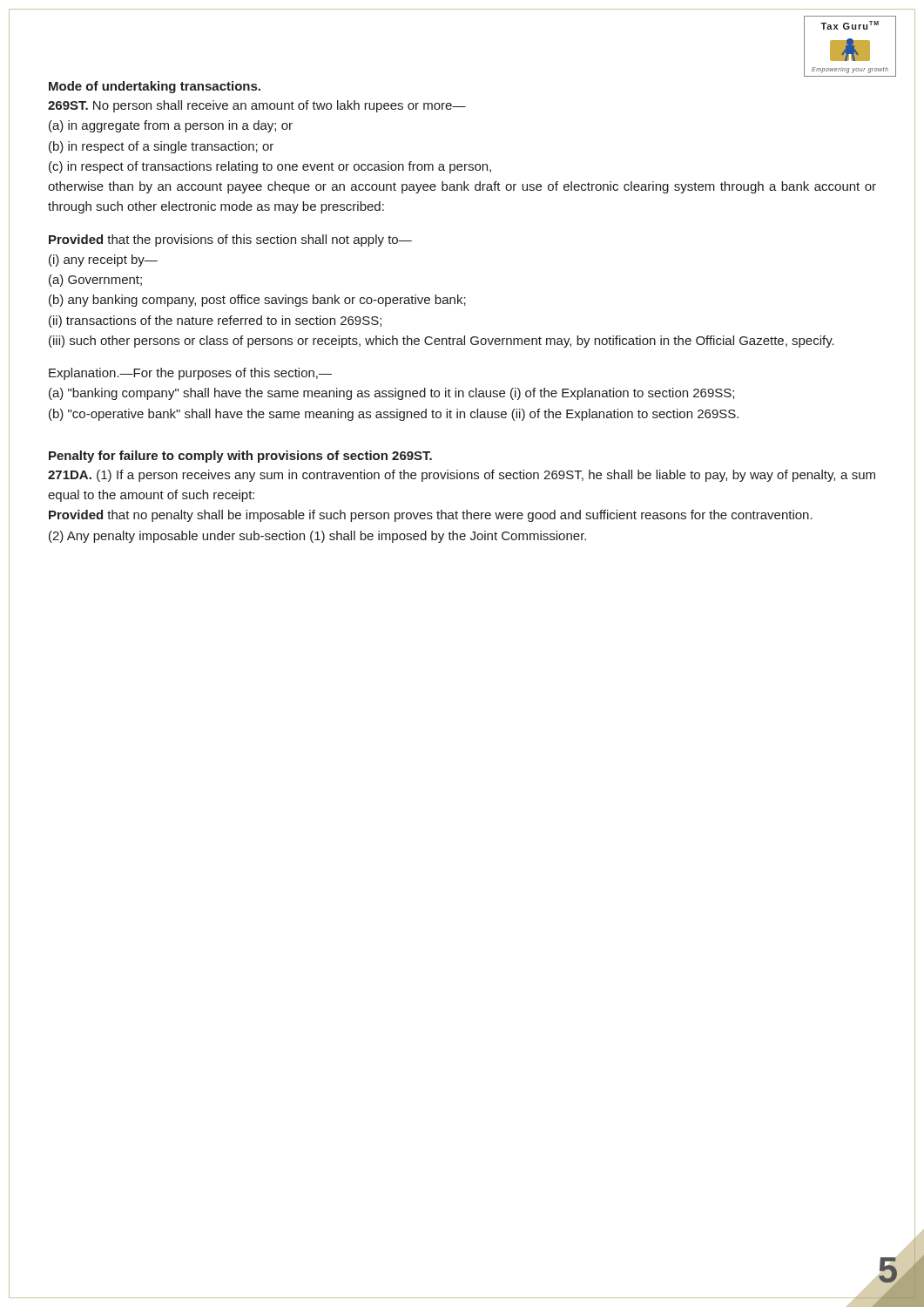Find the list item that reads "(b) in respect of a single transaction; or"
The width and height of the screenshot is (924, 1307).
point(161,146)
